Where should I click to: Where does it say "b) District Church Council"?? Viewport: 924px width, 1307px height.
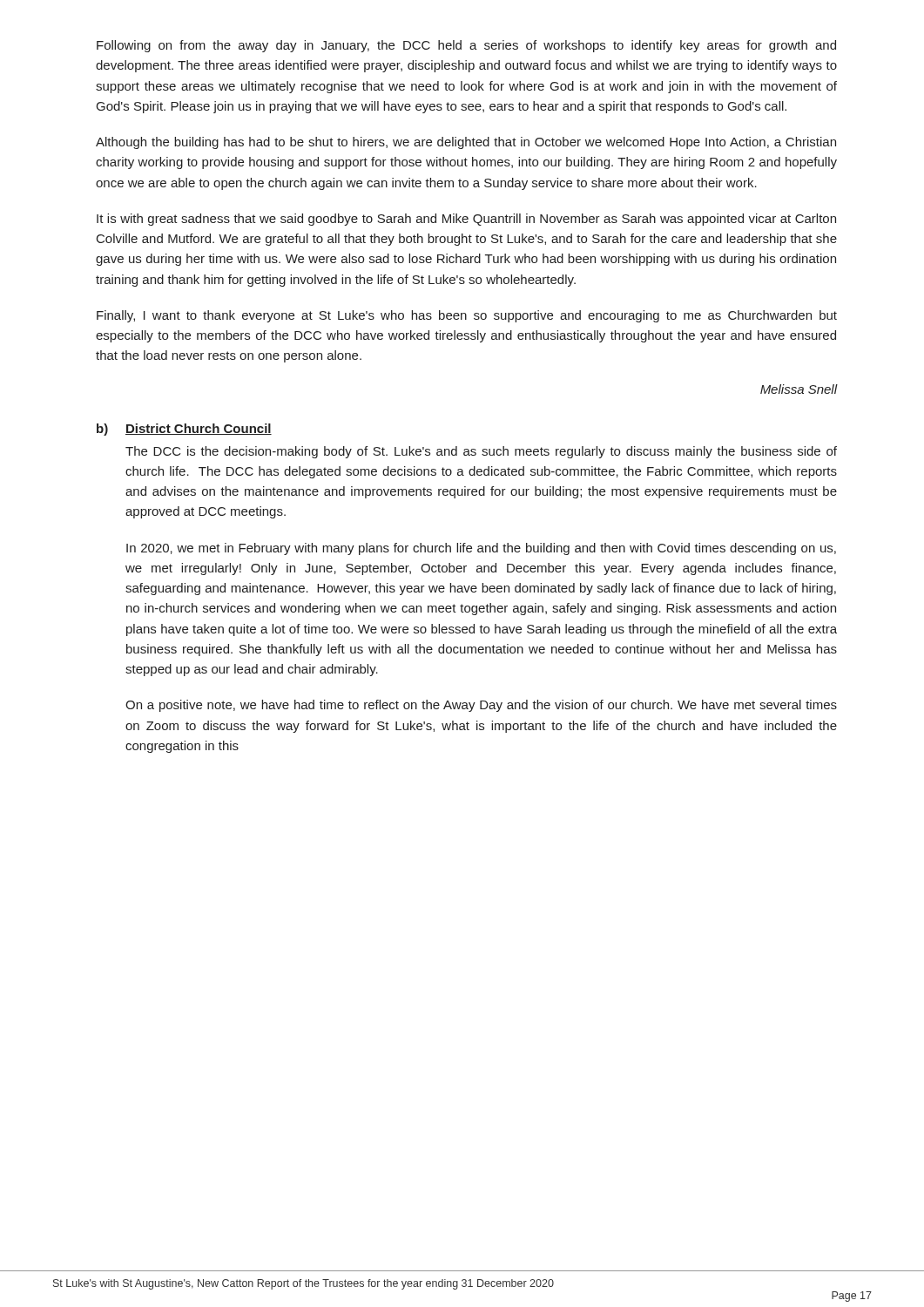pos(184,428)
